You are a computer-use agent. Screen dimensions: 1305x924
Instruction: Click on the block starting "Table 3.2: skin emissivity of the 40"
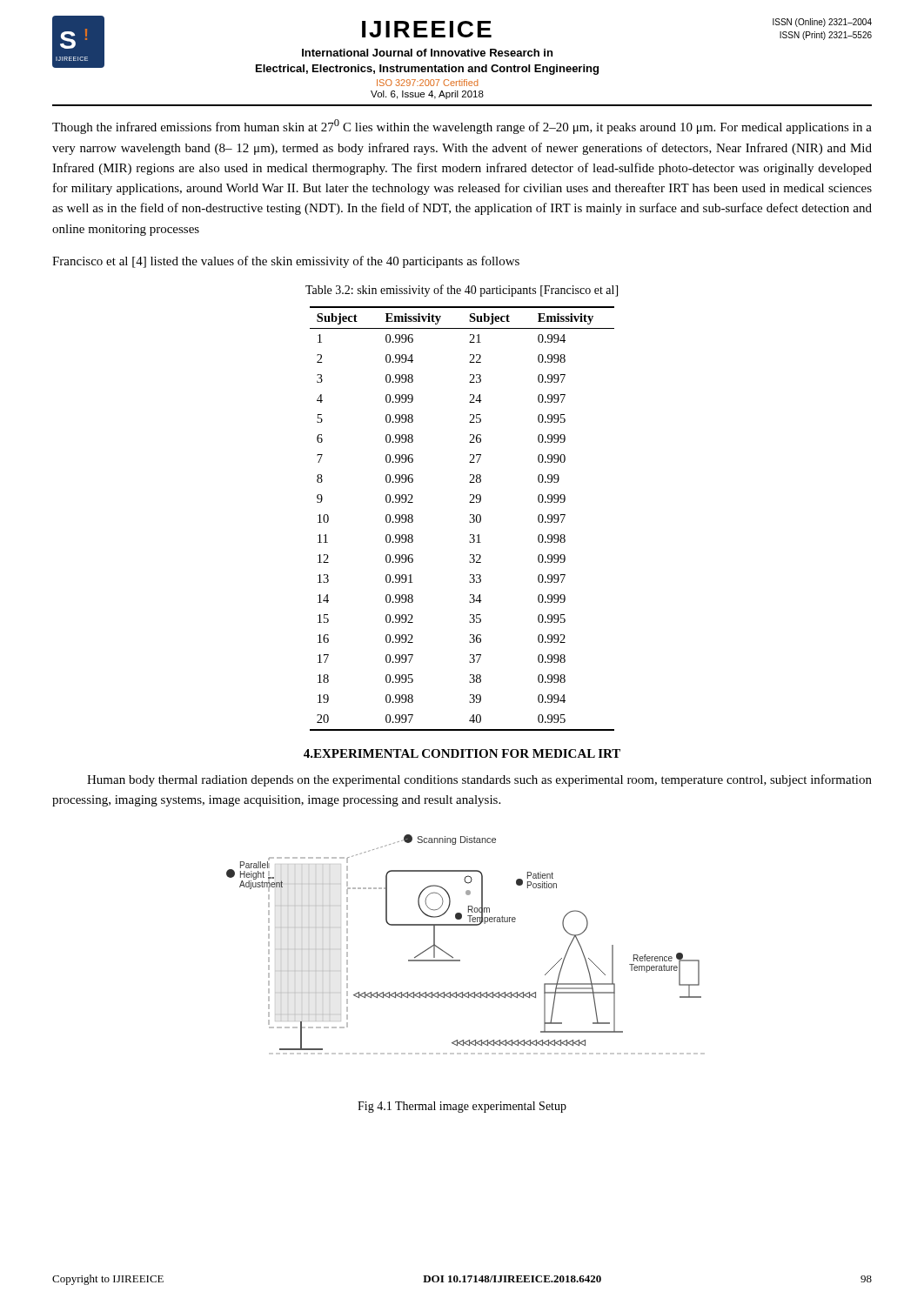462,290
